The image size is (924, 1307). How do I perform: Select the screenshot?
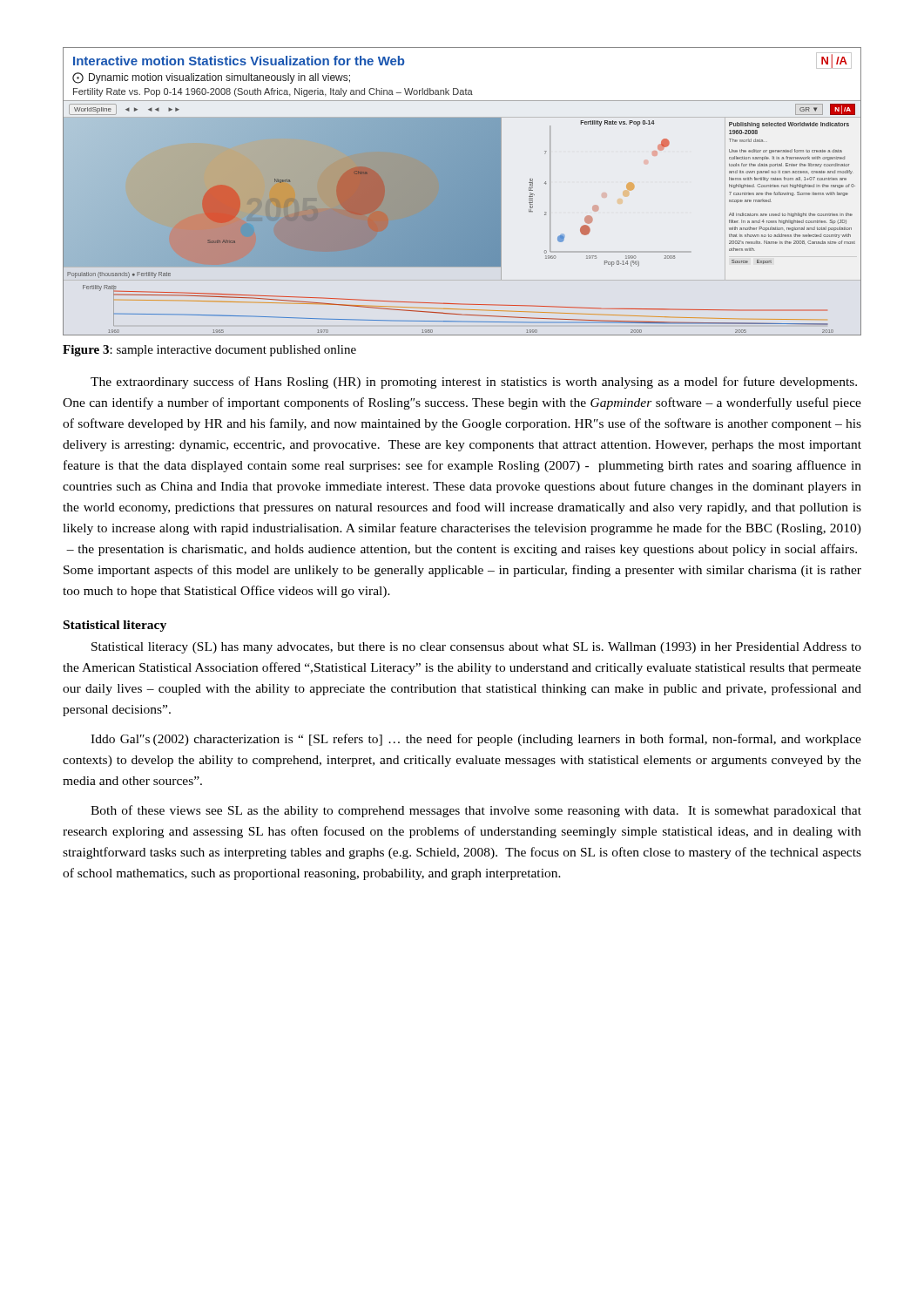(462, 191)
